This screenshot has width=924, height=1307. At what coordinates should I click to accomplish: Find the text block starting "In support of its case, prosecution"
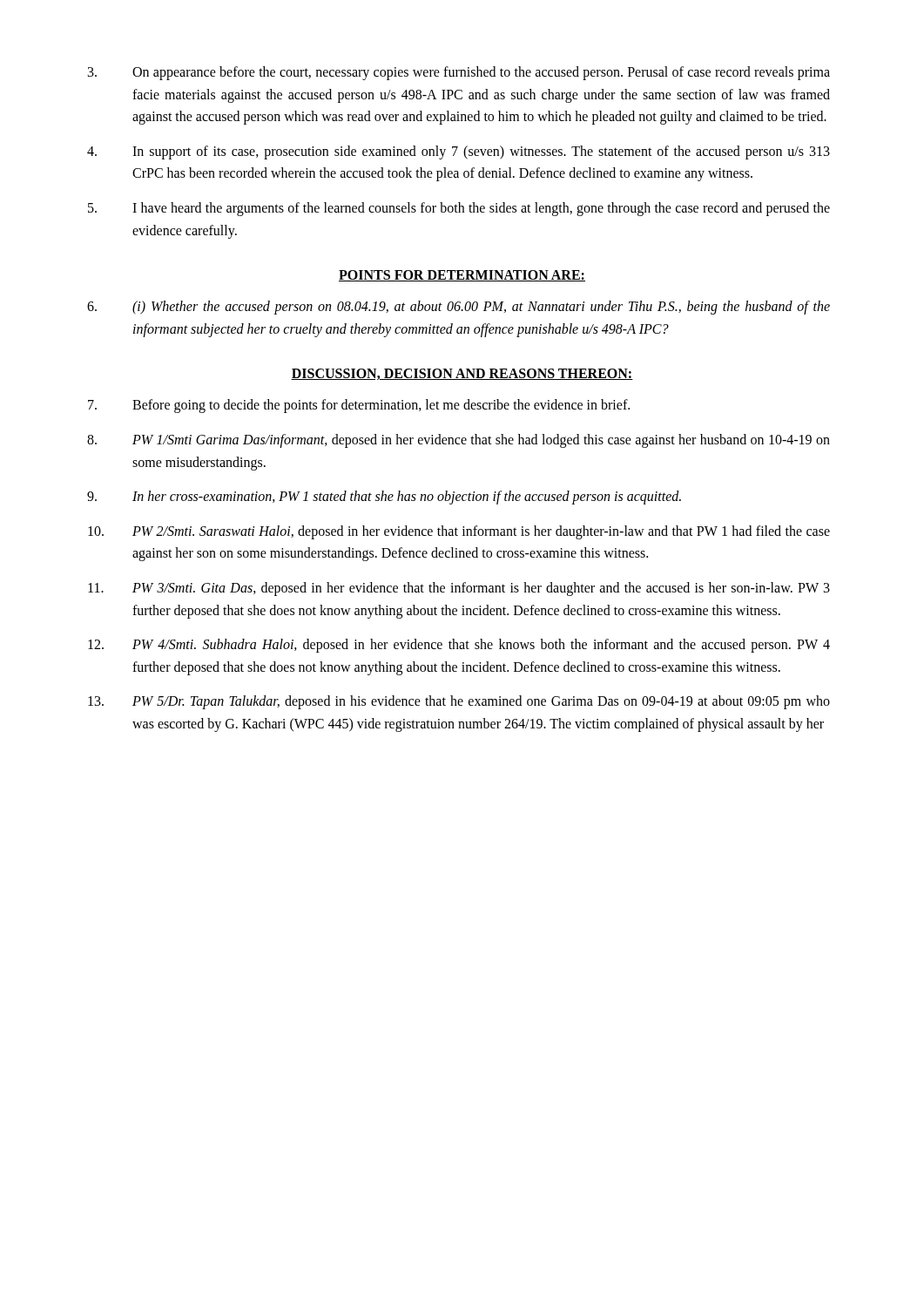point(459,162)
